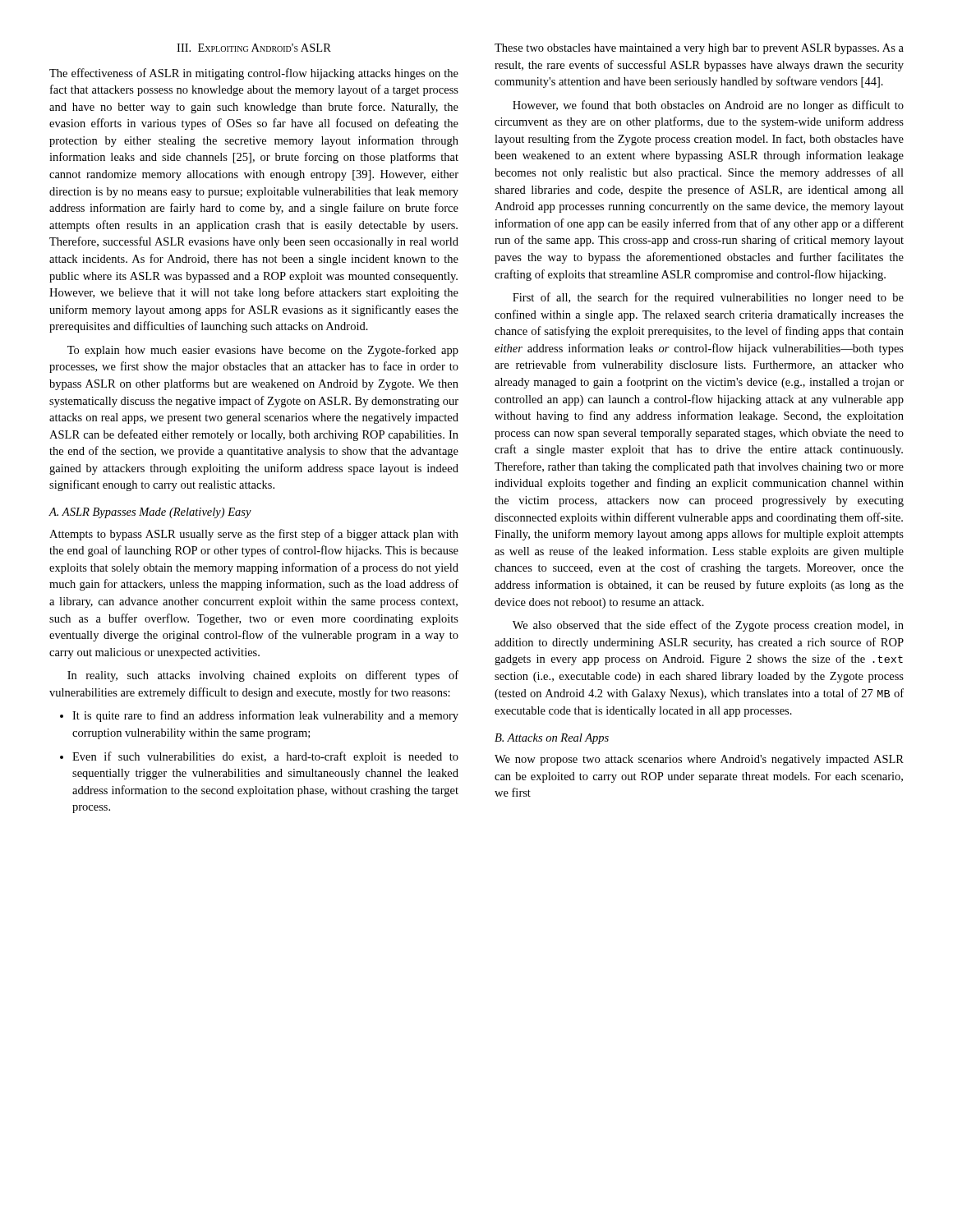
Task: Select the section header with the text "A. ASLR Bypasses Made (Relatively) Easy"
Action: pos(150,512)
